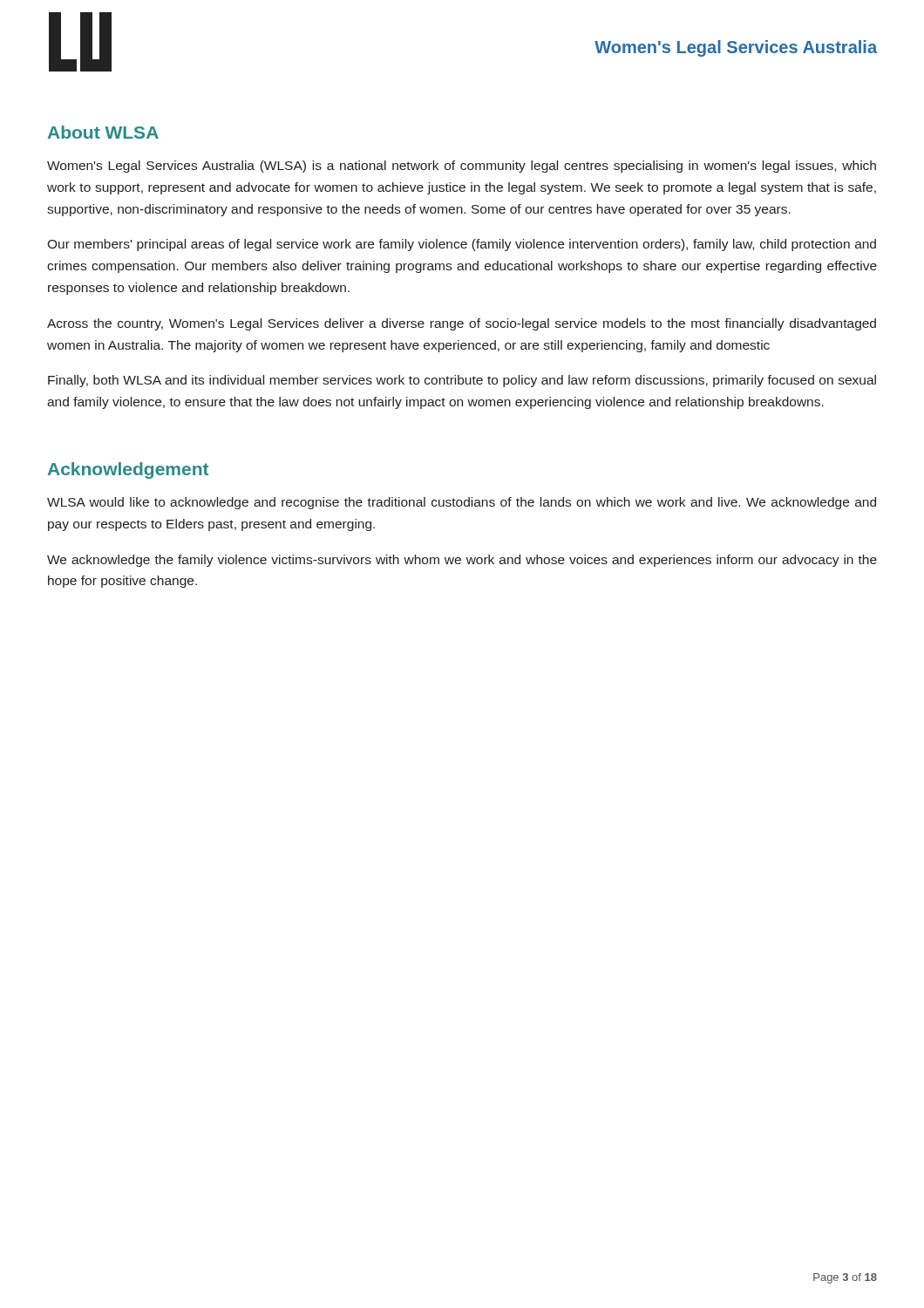
Task: Point to the passage starting "Finally, both WLSA and"
Action: (x=462, y=391)
